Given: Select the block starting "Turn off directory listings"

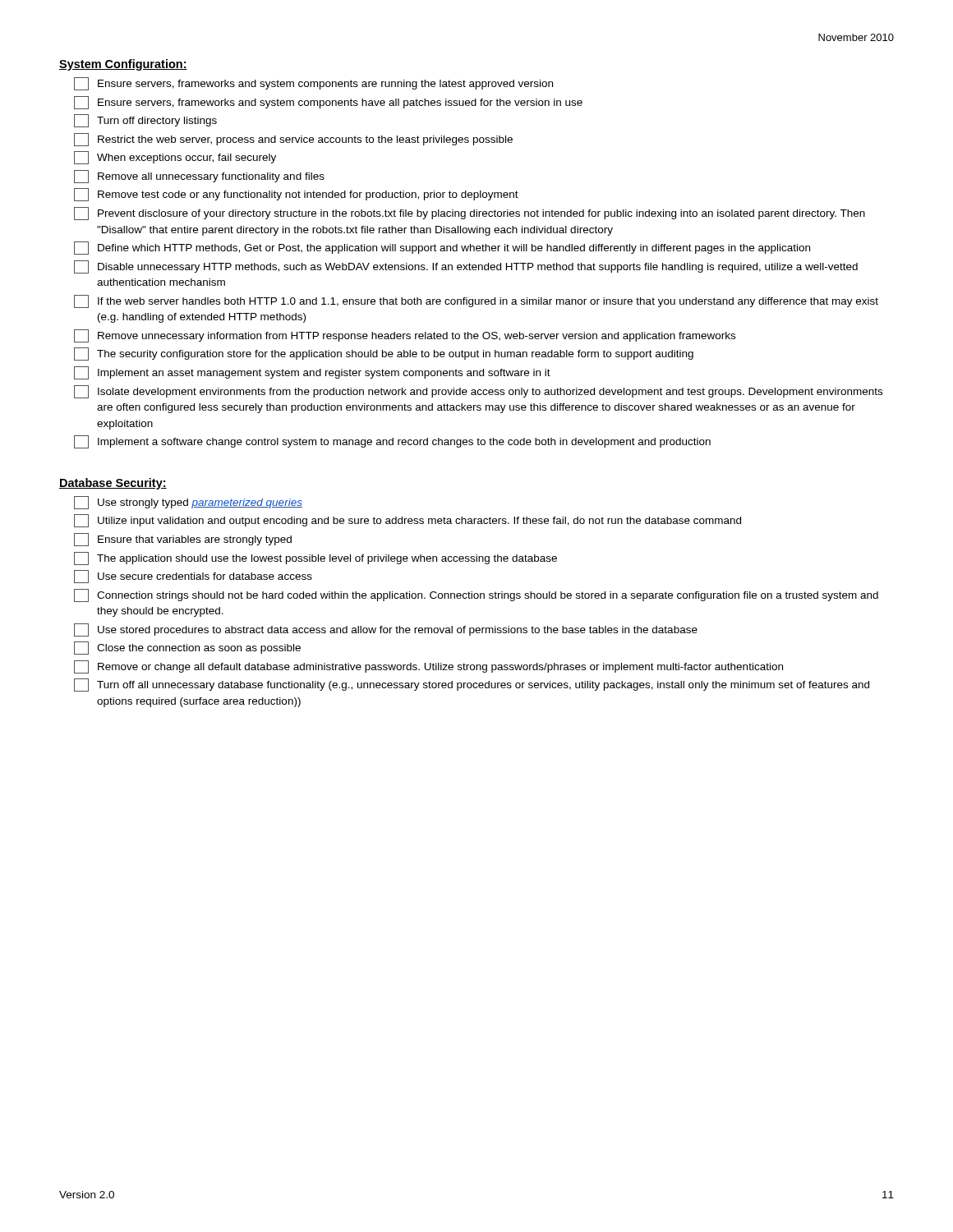Looking at the screenshot, I should (145, 121).
